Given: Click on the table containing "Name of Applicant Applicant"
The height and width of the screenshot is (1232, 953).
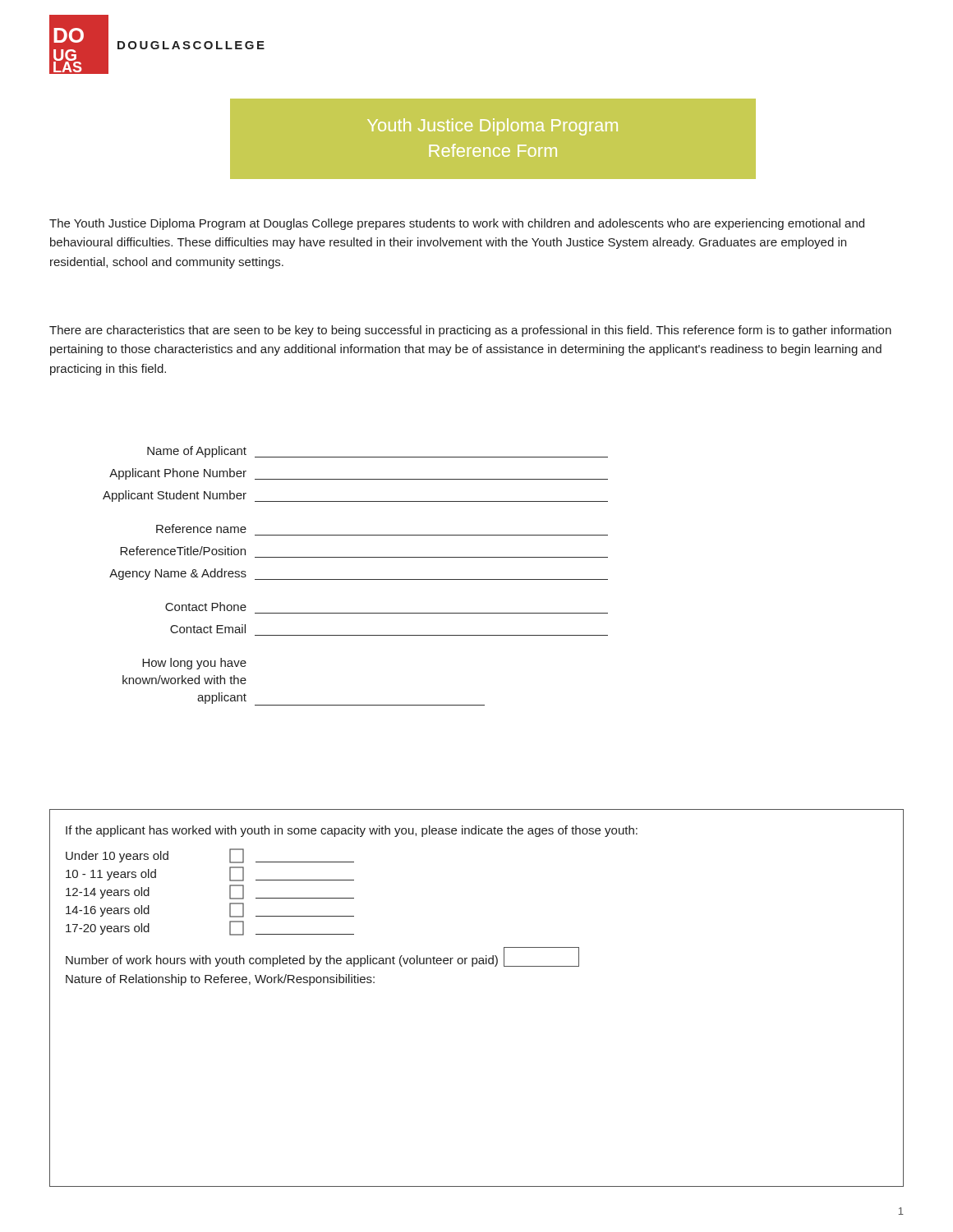Looking at the screenshot, I should pos(329,575).
